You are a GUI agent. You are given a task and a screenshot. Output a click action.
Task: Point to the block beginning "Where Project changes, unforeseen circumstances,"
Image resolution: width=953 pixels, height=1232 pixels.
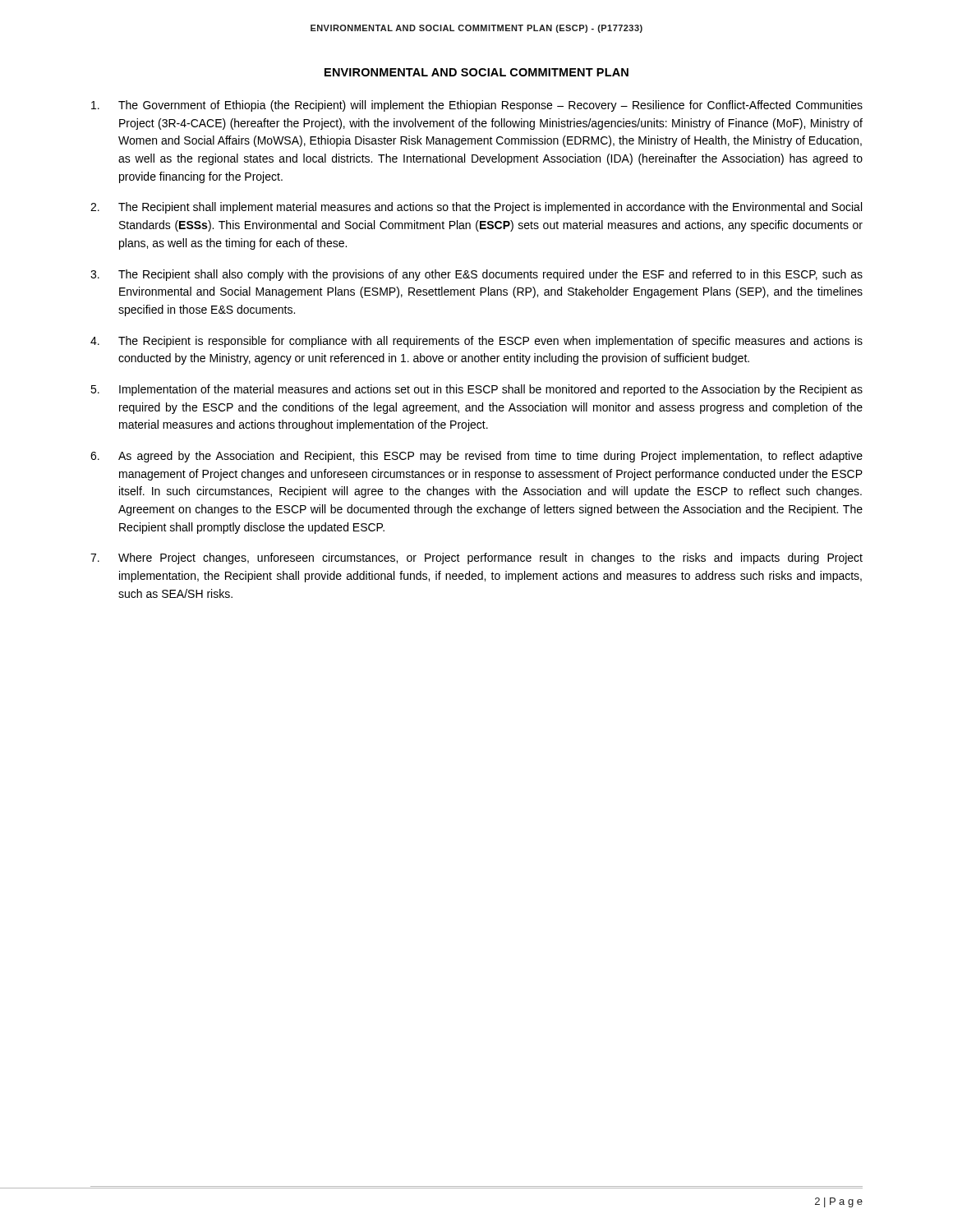[x=490, y=577]
